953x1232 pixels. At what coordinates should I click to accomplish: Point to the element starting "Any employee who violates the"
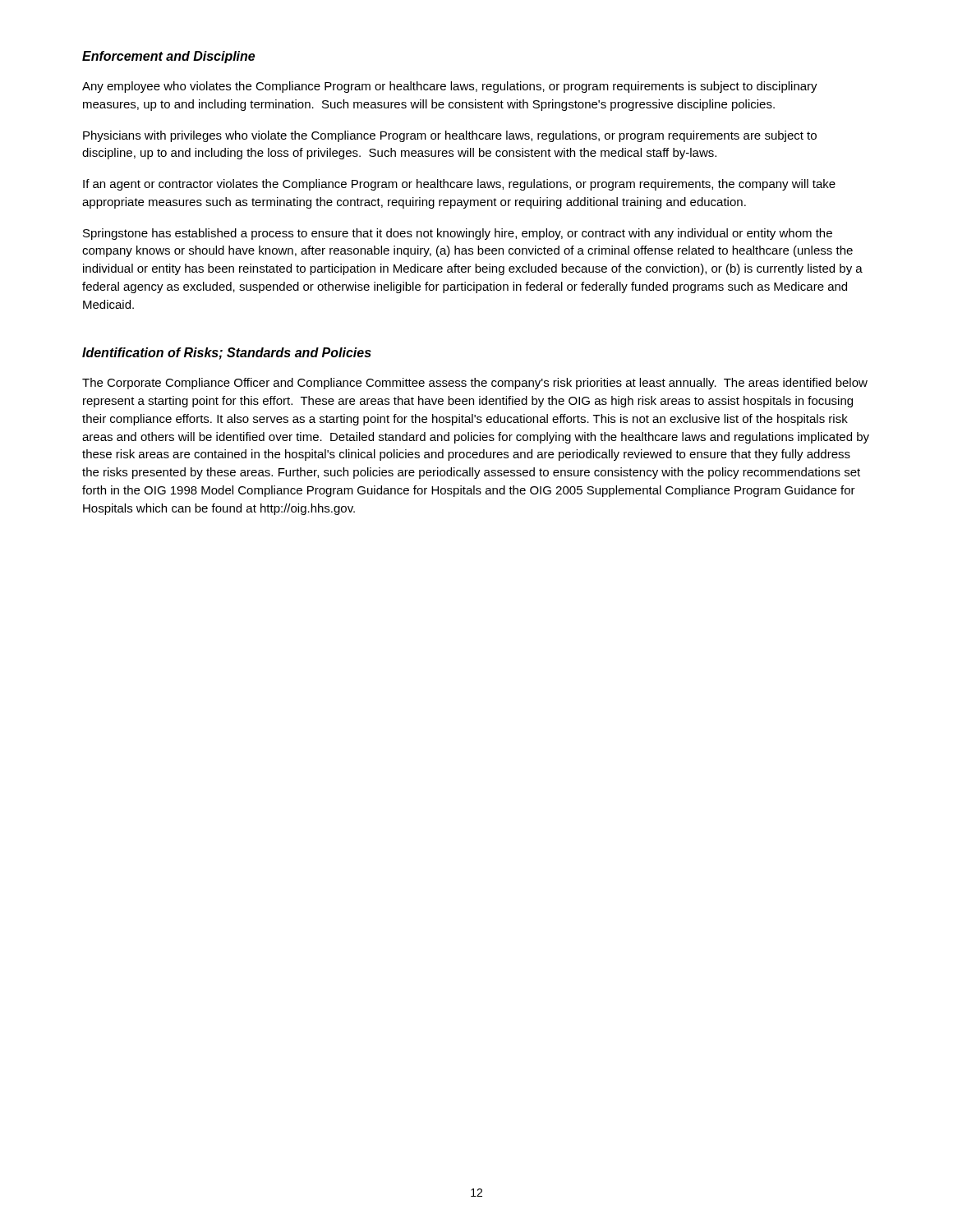(x=476, y=95)
